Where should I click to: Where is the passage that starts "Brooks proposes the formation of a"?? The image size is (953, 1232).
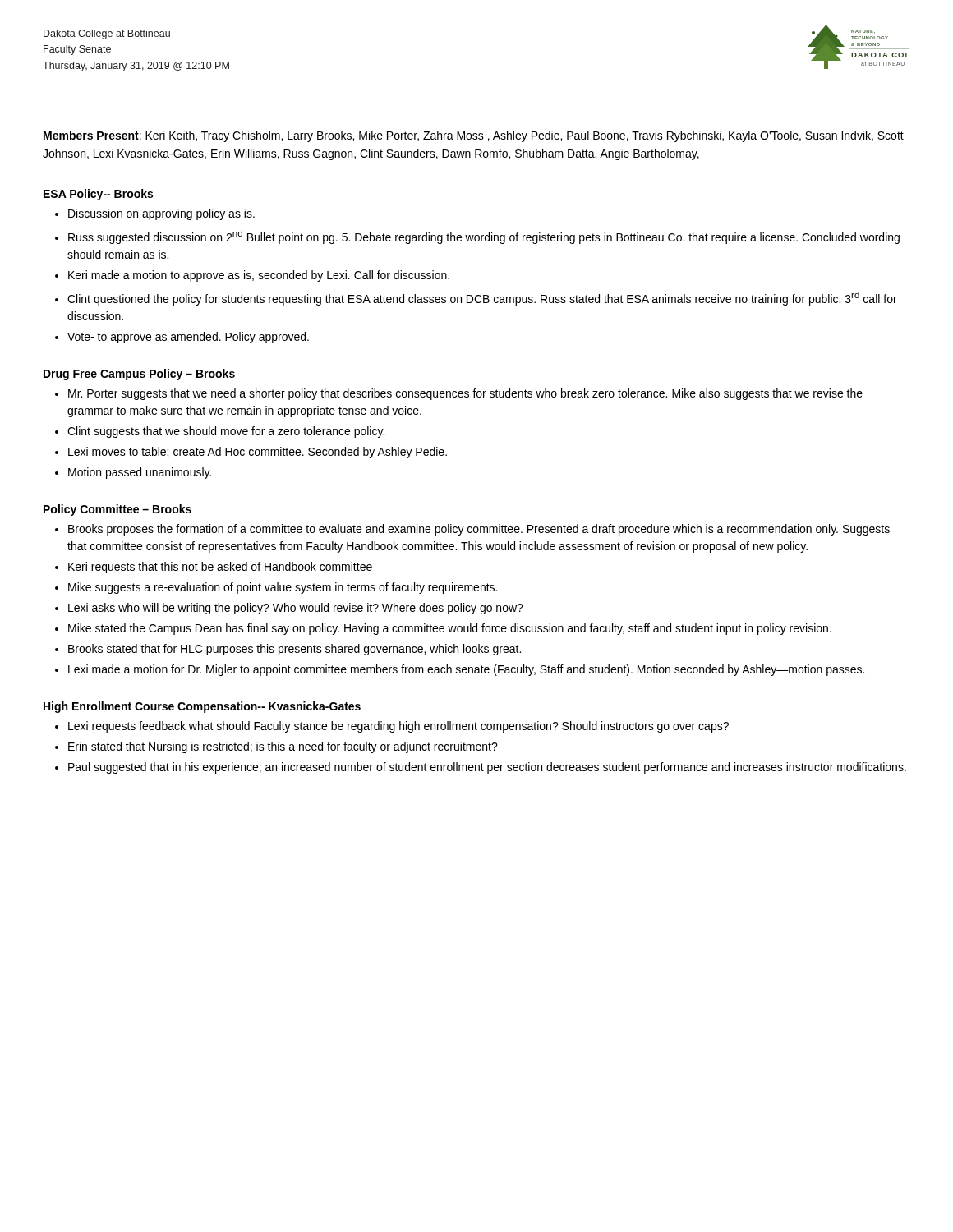point(479,537)
